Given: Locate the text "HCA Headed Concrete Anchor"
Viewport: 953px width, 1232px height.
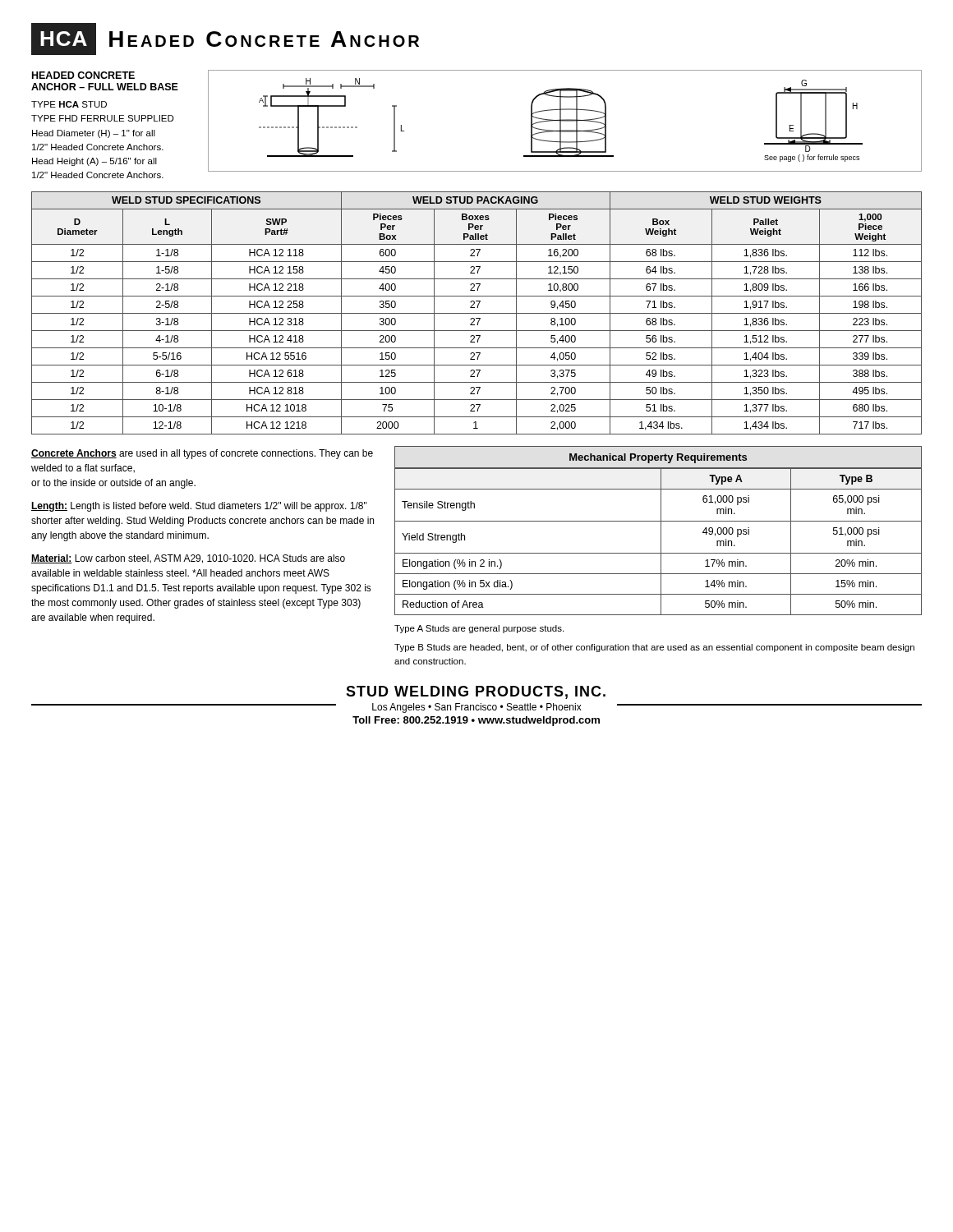Looking at the screenshot, I should click(x=227, y=39).
